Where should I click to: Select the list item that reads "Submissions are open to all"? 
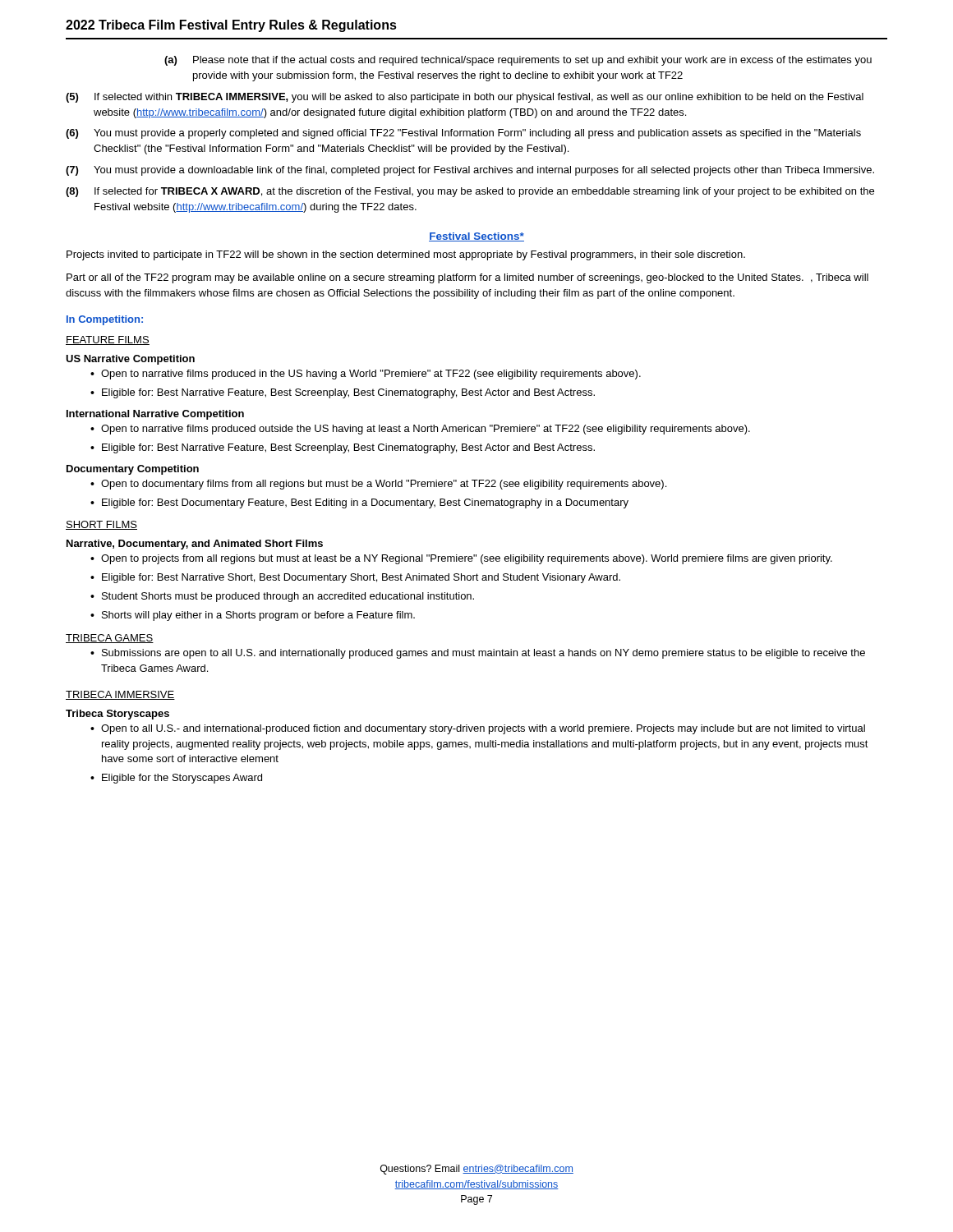tap(483, 660)
